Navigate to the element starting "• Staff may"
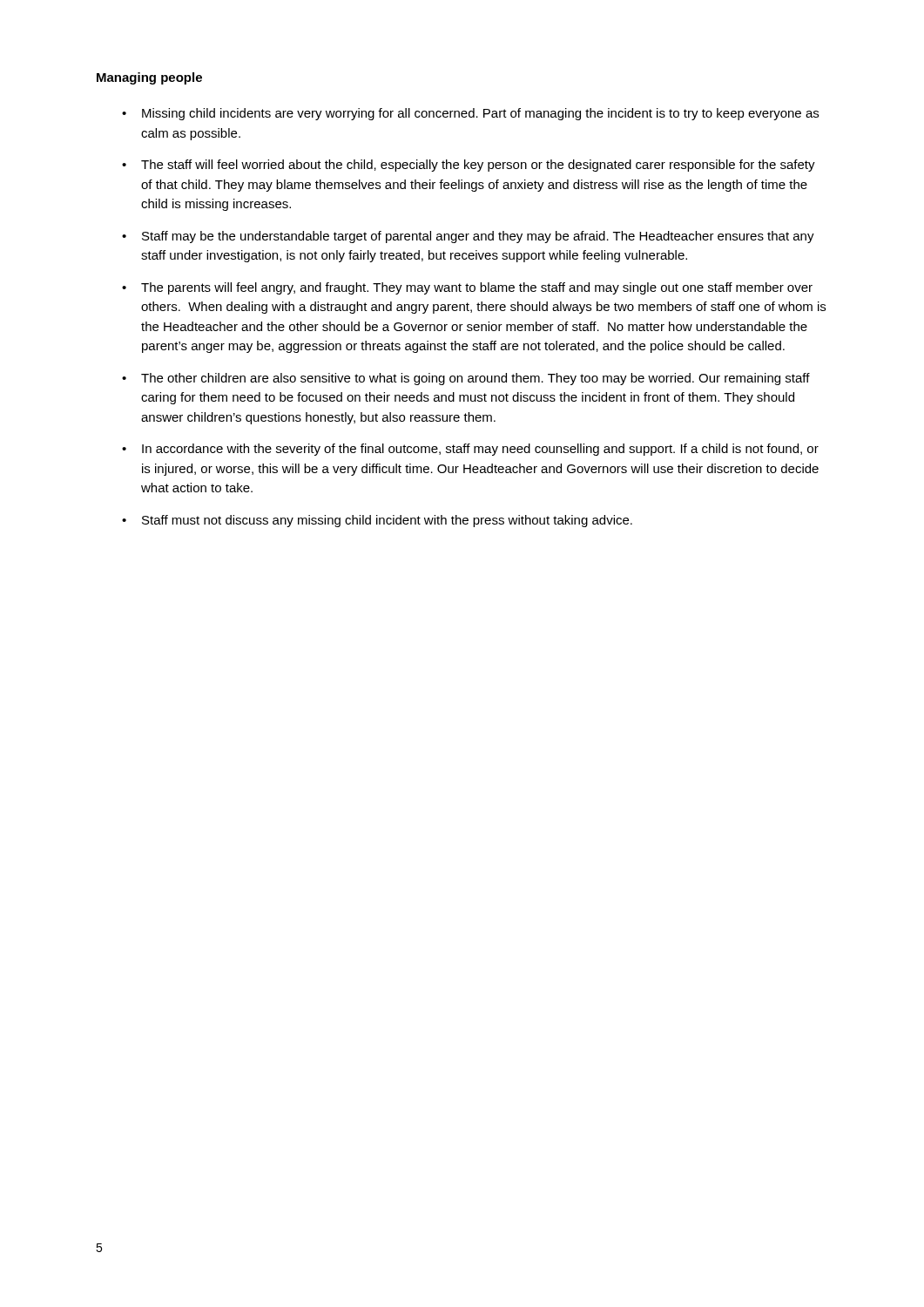The image size is (924, 1307). tap(475, 246)
